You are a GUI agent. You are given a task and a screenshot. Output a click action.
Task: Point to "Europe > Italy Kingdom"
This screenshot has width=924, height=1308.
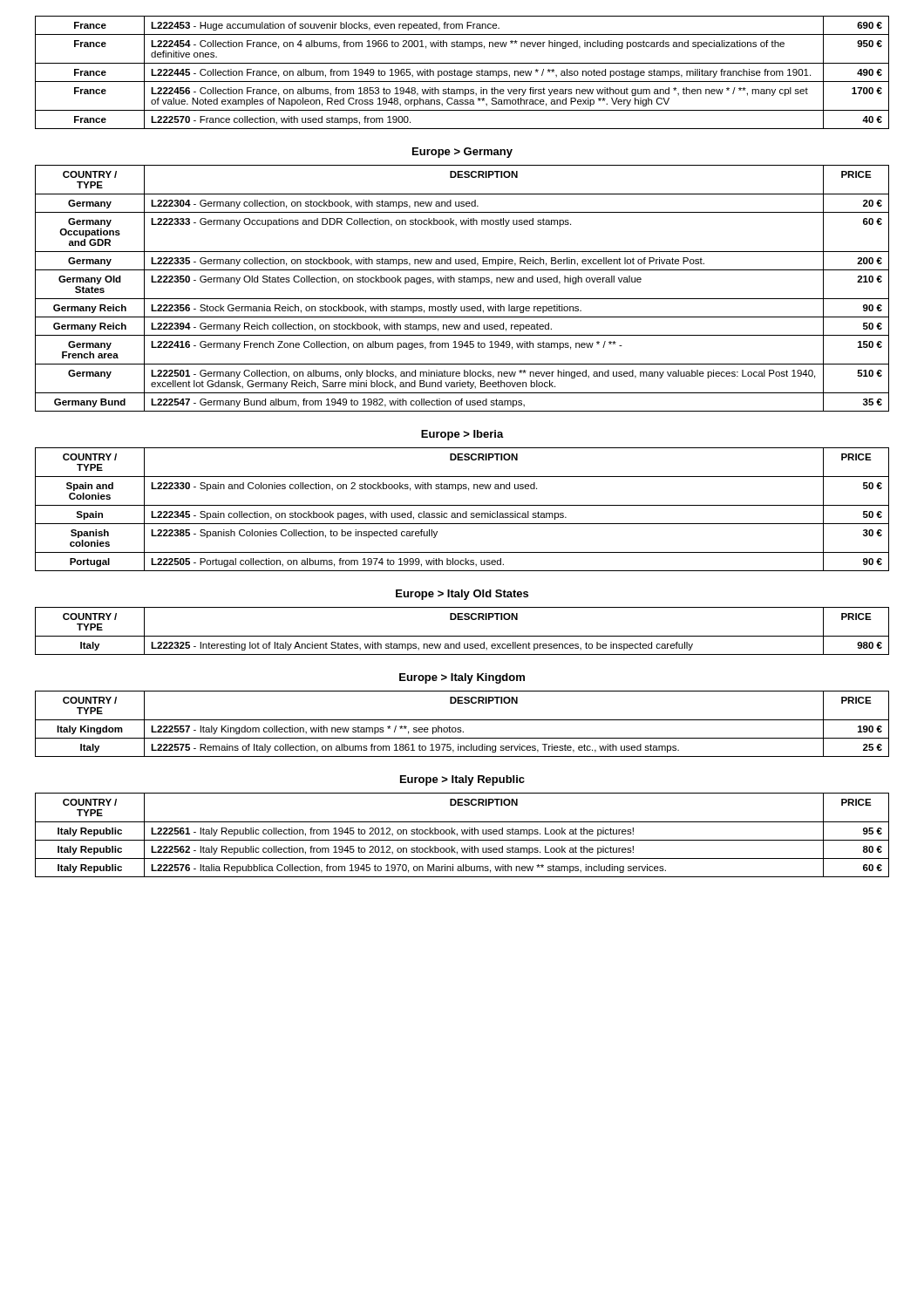pos(462,677)
